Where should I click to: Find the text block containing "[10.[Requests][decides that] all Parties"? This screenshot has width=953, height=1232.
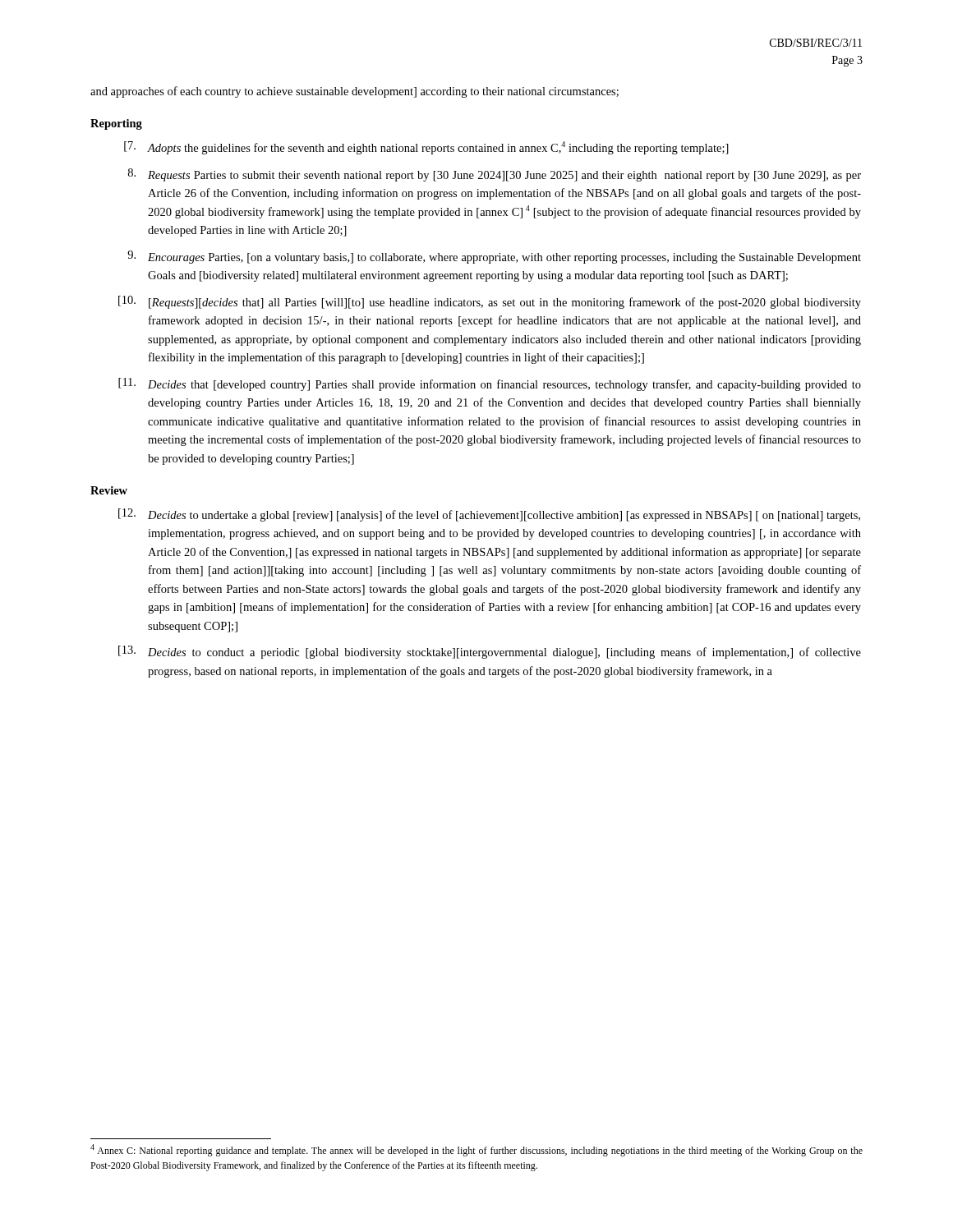click(x=476, y=330)
